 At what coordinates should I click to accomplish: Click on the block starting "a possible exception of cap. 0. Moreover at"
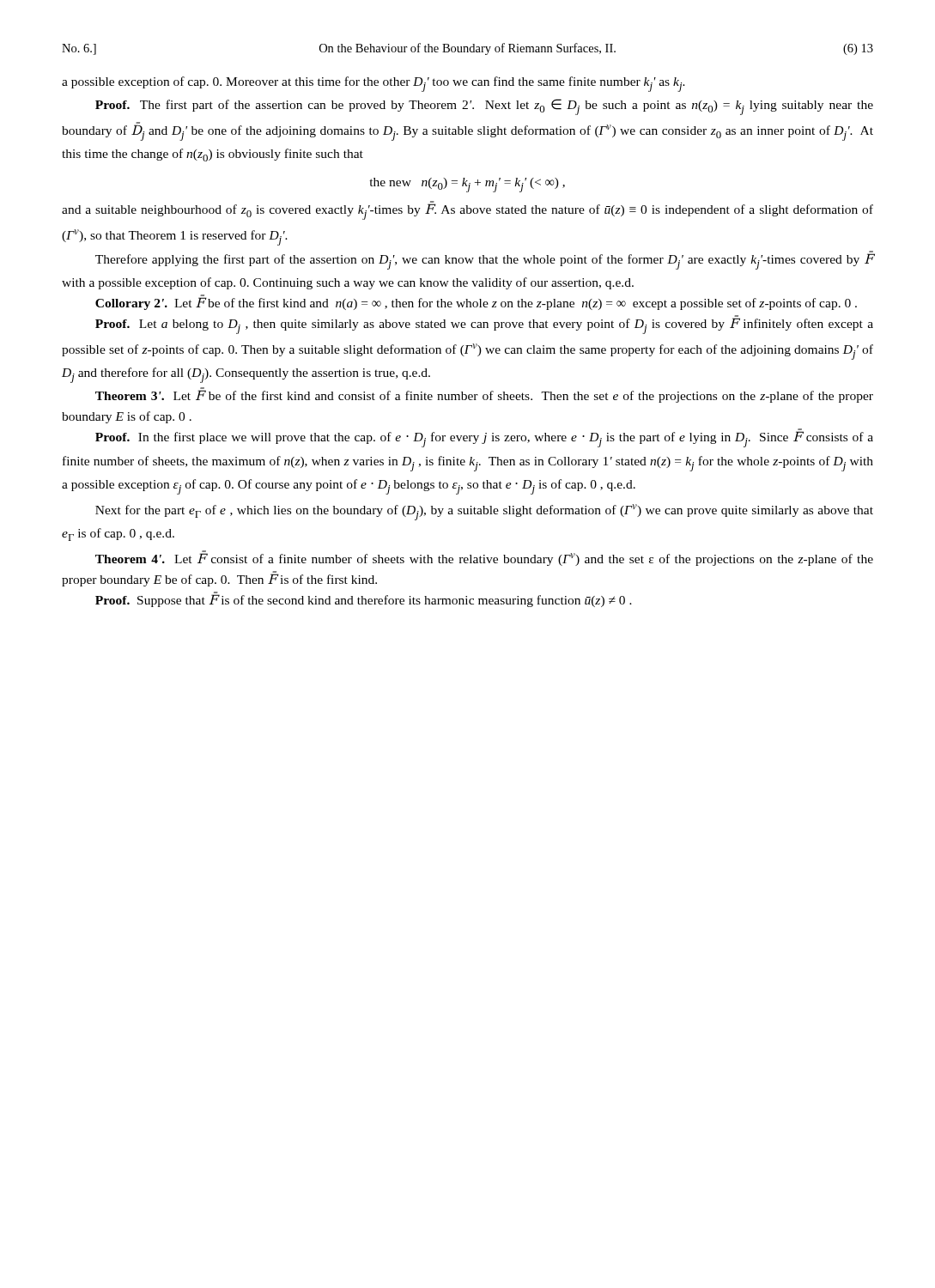pyautogui.click(x=468, y=83)
